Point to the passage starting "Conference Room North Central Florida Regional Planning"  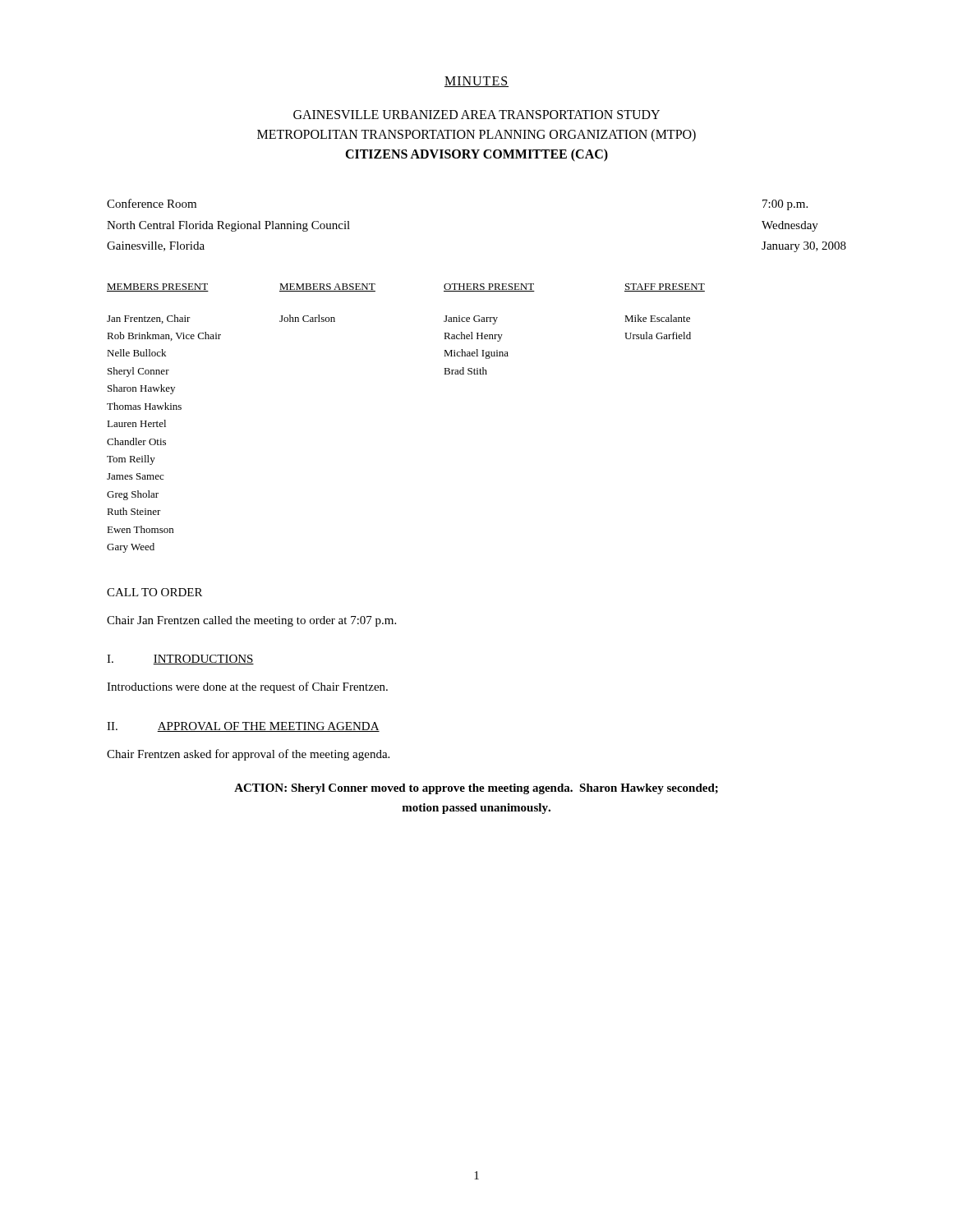point(154,204)
